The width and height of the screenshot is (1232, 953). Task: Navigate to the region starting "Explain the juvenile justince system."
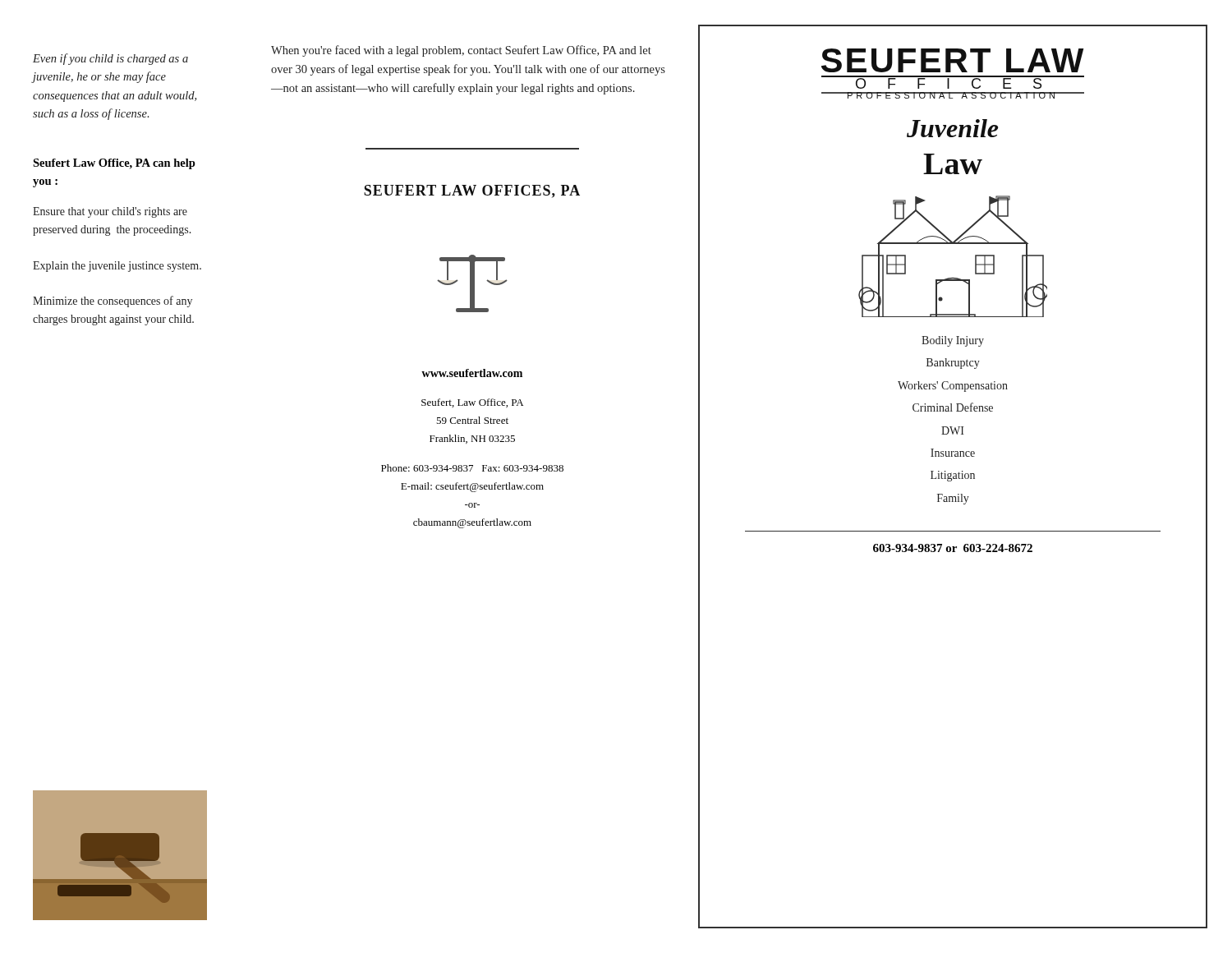coord(117,266)
